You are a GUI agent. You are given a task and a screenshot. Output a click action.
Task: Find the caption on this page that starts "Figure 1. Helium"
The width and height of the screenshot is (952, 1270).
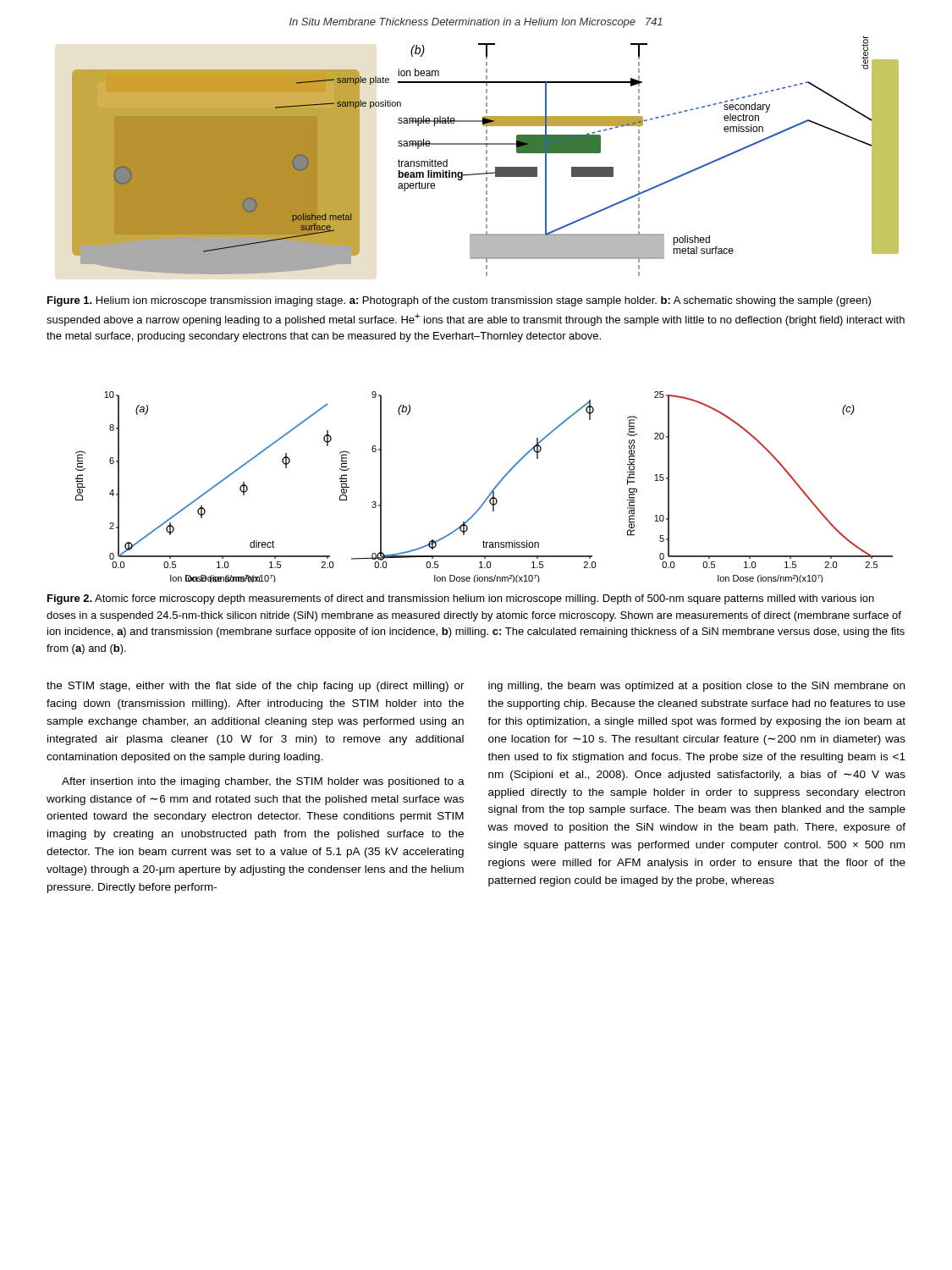click(x=476, y=318)
